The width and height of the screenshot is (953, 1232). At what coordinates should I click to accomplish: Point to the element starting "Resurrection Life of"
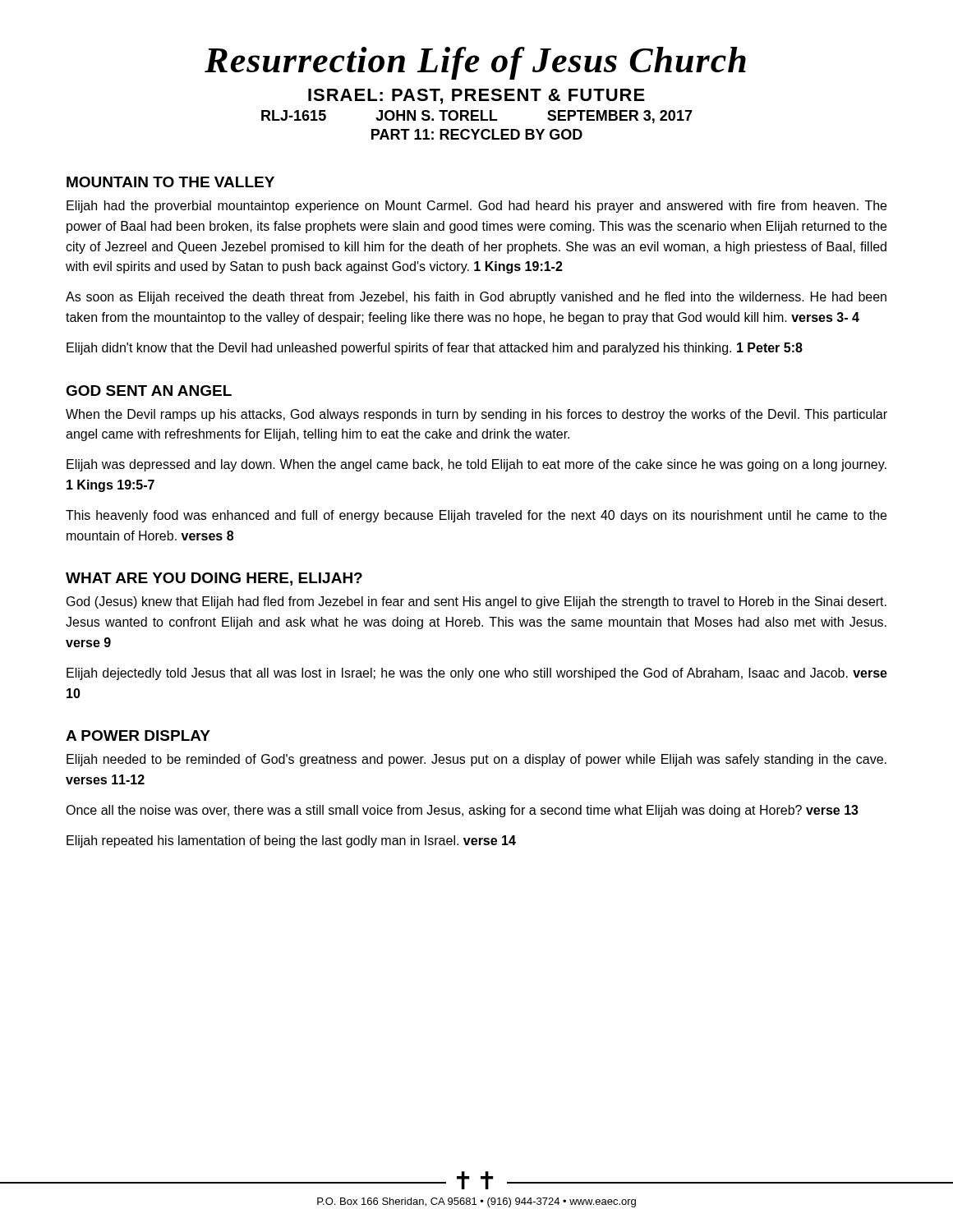(476, 60)
